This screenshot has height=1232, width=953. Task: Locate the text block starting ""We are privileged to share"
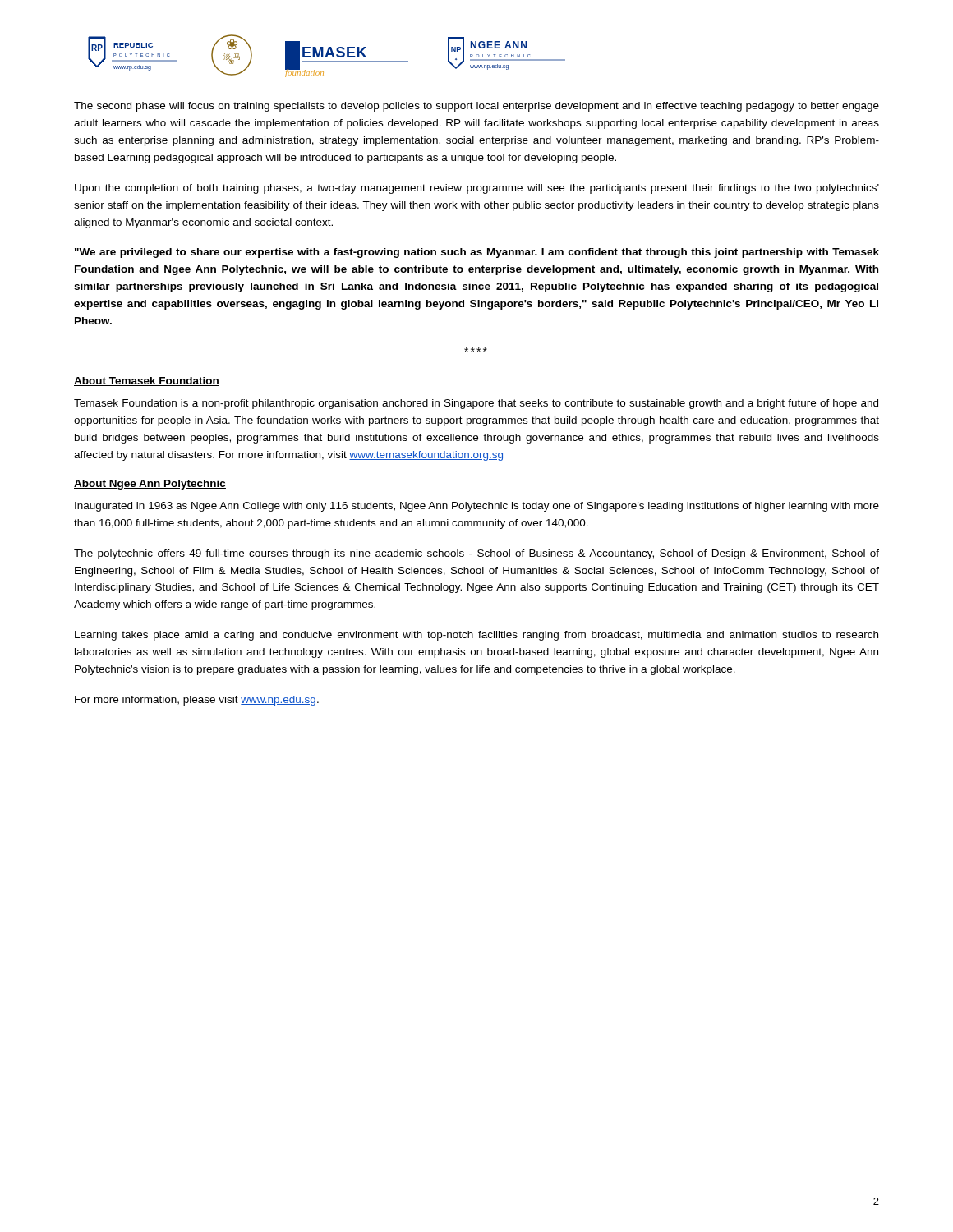(476, 286)
